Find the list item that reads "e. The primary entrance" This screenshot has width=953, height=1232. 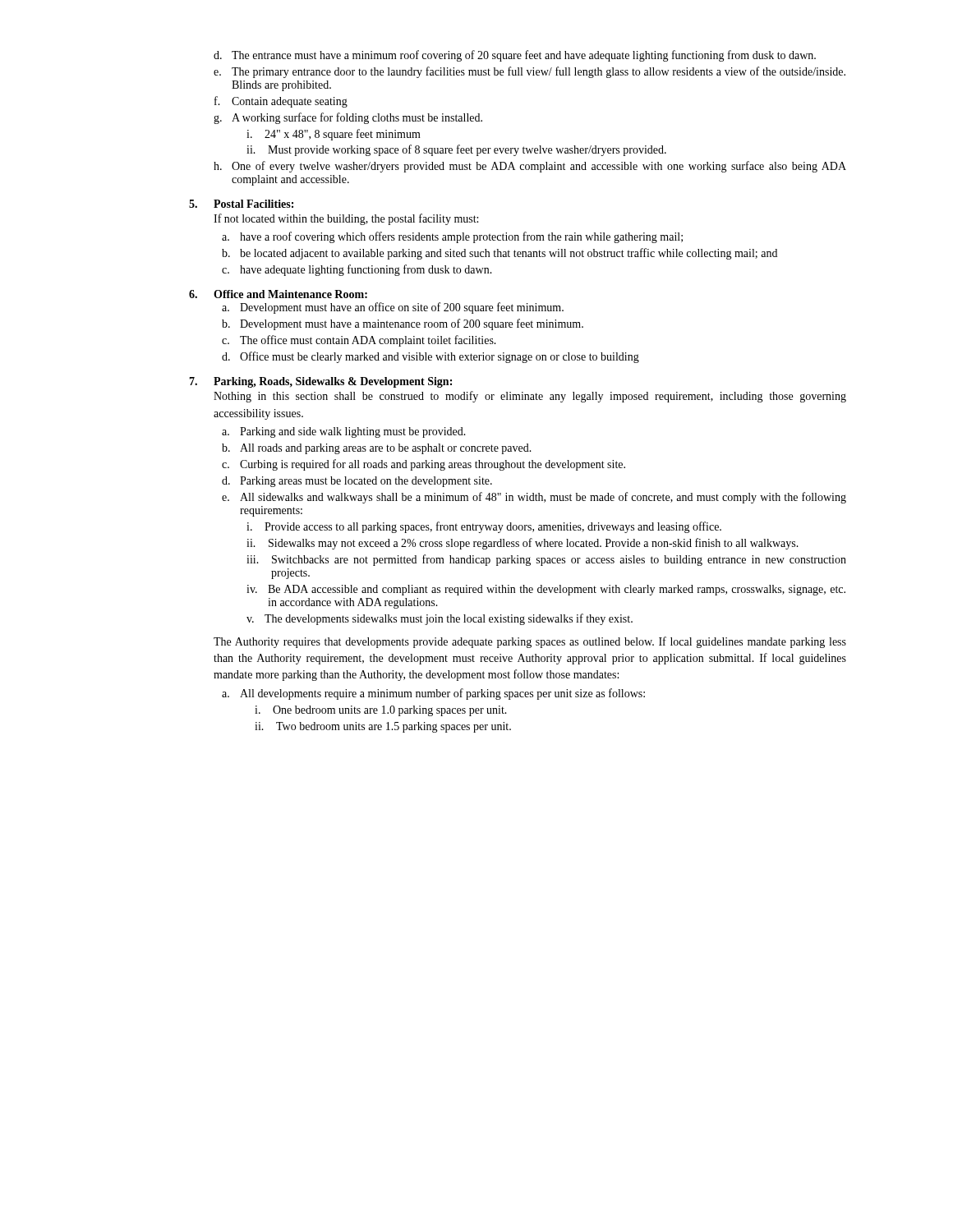click(x=530, y=79)
